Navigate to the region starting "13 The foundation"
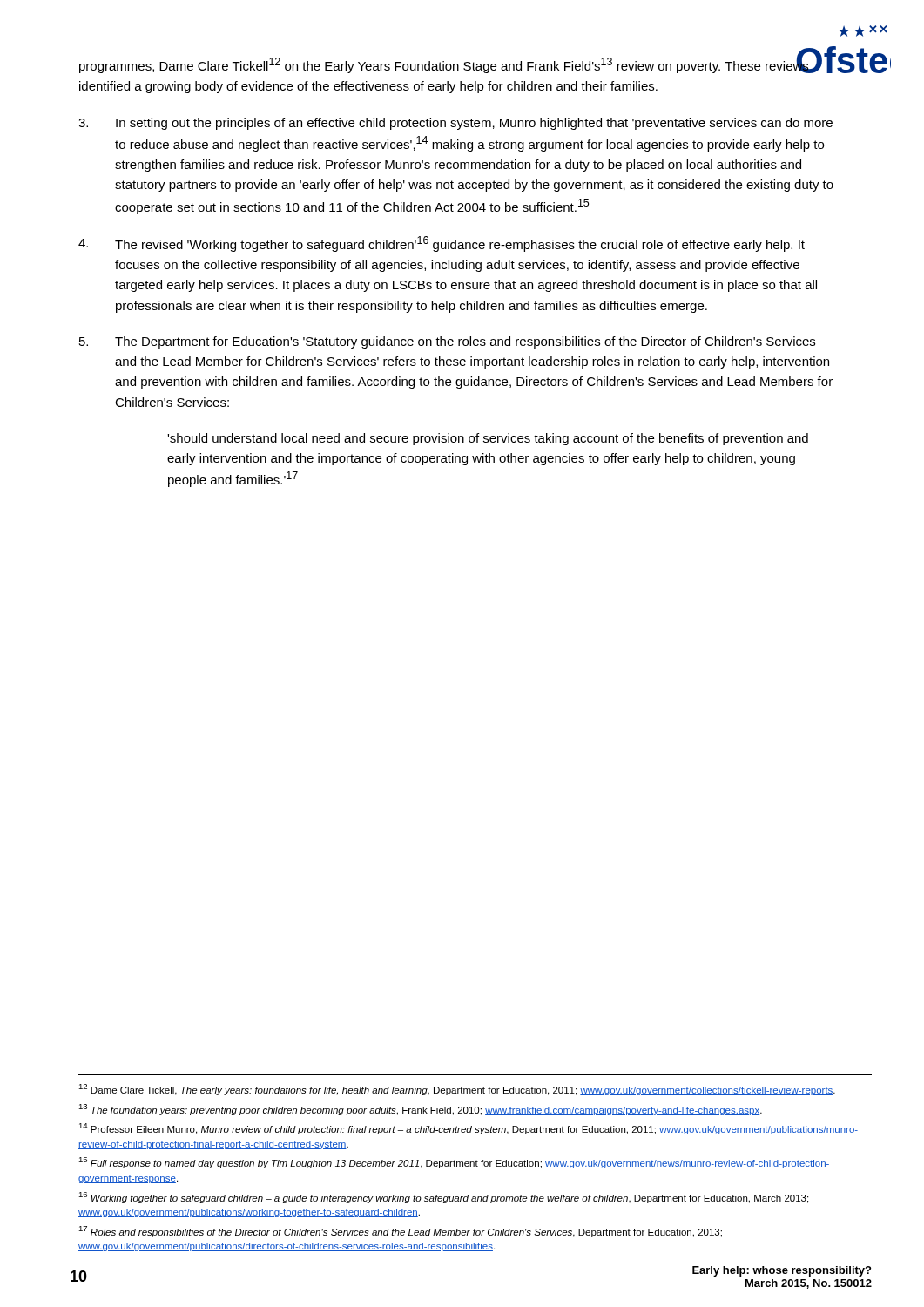The width and height of the screenshot is (924, 1307). pyautogui.click(x=420, y=1108)
